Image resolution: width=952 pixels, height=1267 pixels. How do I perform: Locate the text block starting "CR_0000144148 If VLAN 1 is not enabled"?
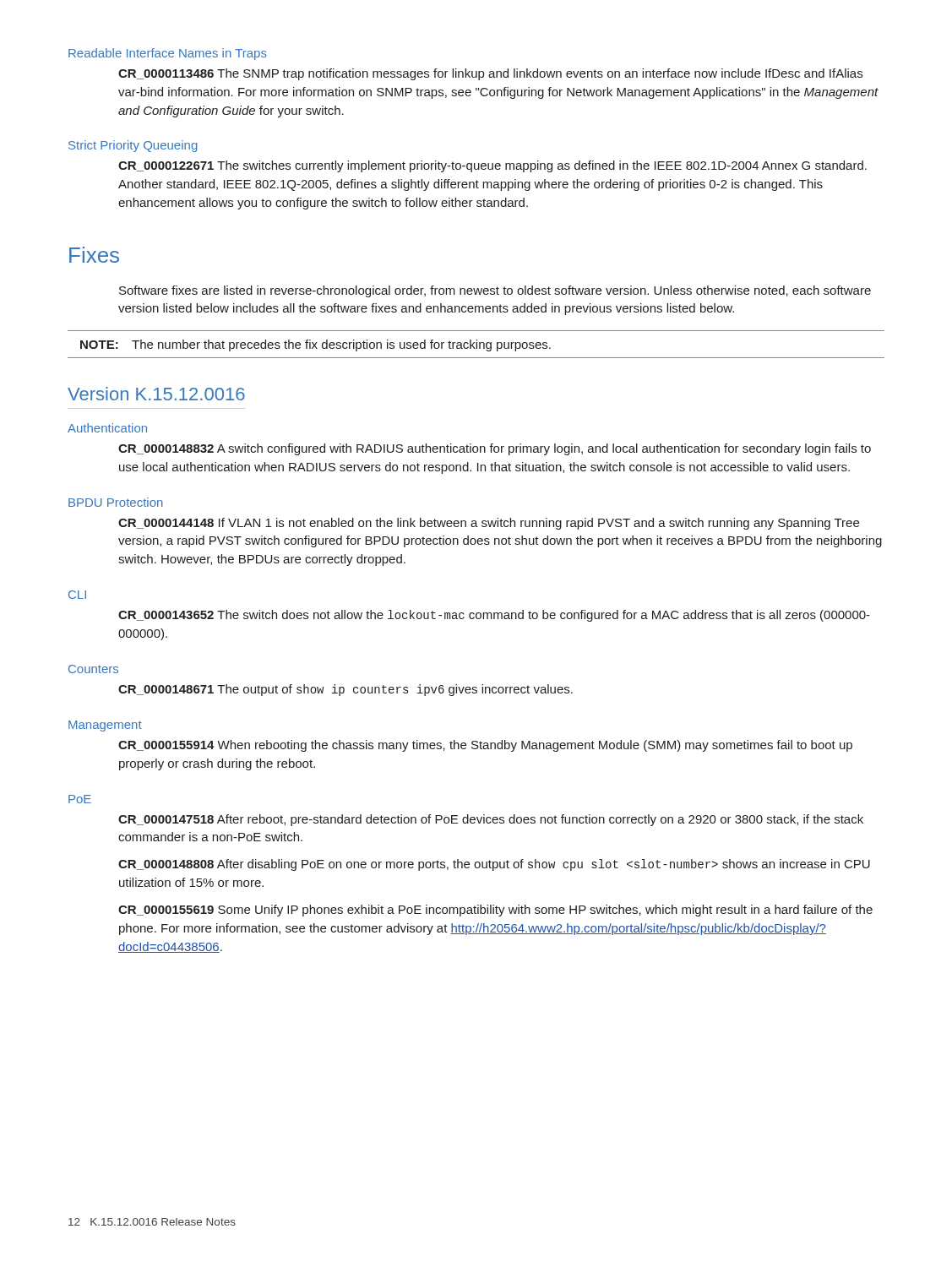click(x=501, y=541)
